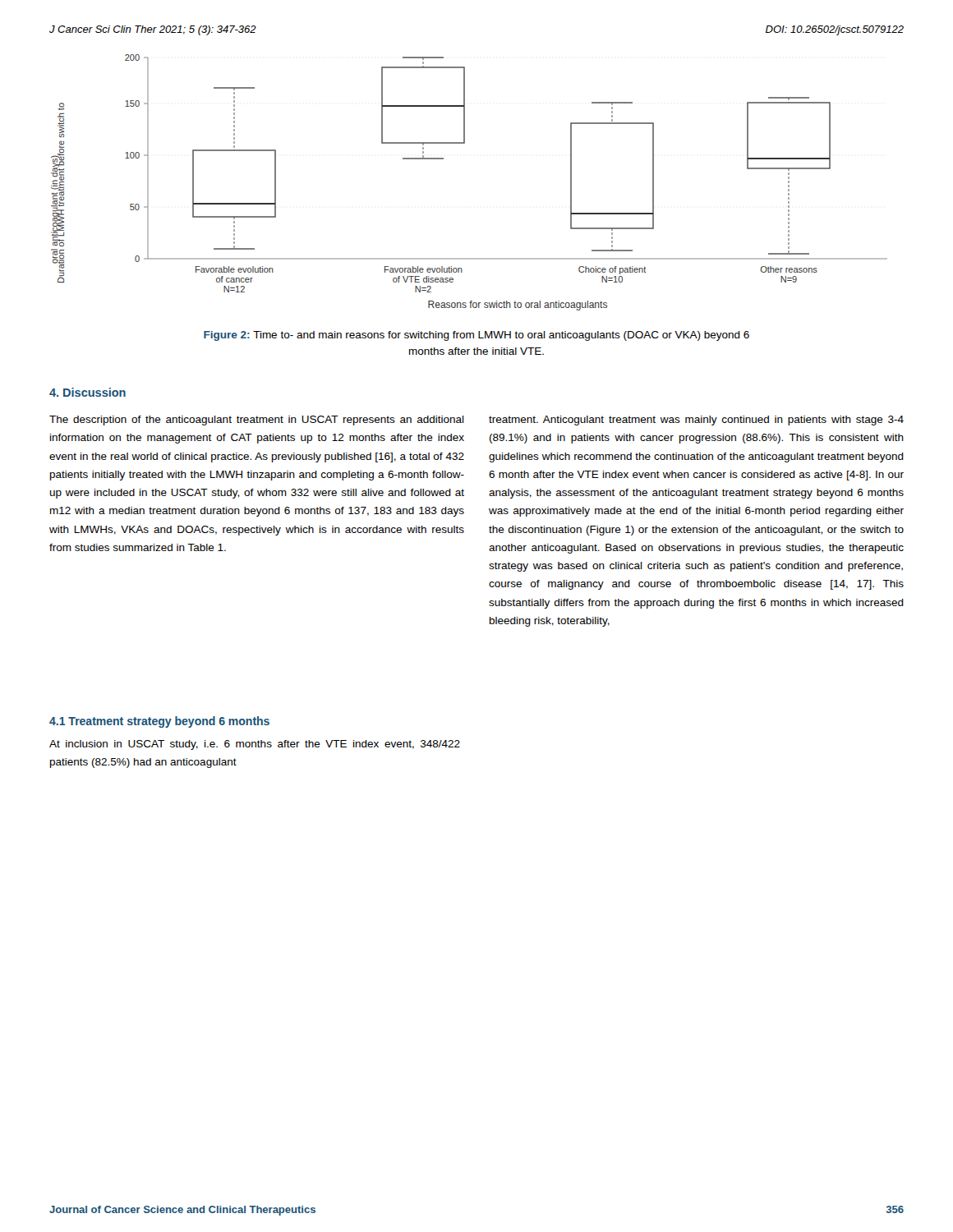Locate the passage starting "4.1 Treatment strategy beyond 6 months"

(x=160, y=721)
